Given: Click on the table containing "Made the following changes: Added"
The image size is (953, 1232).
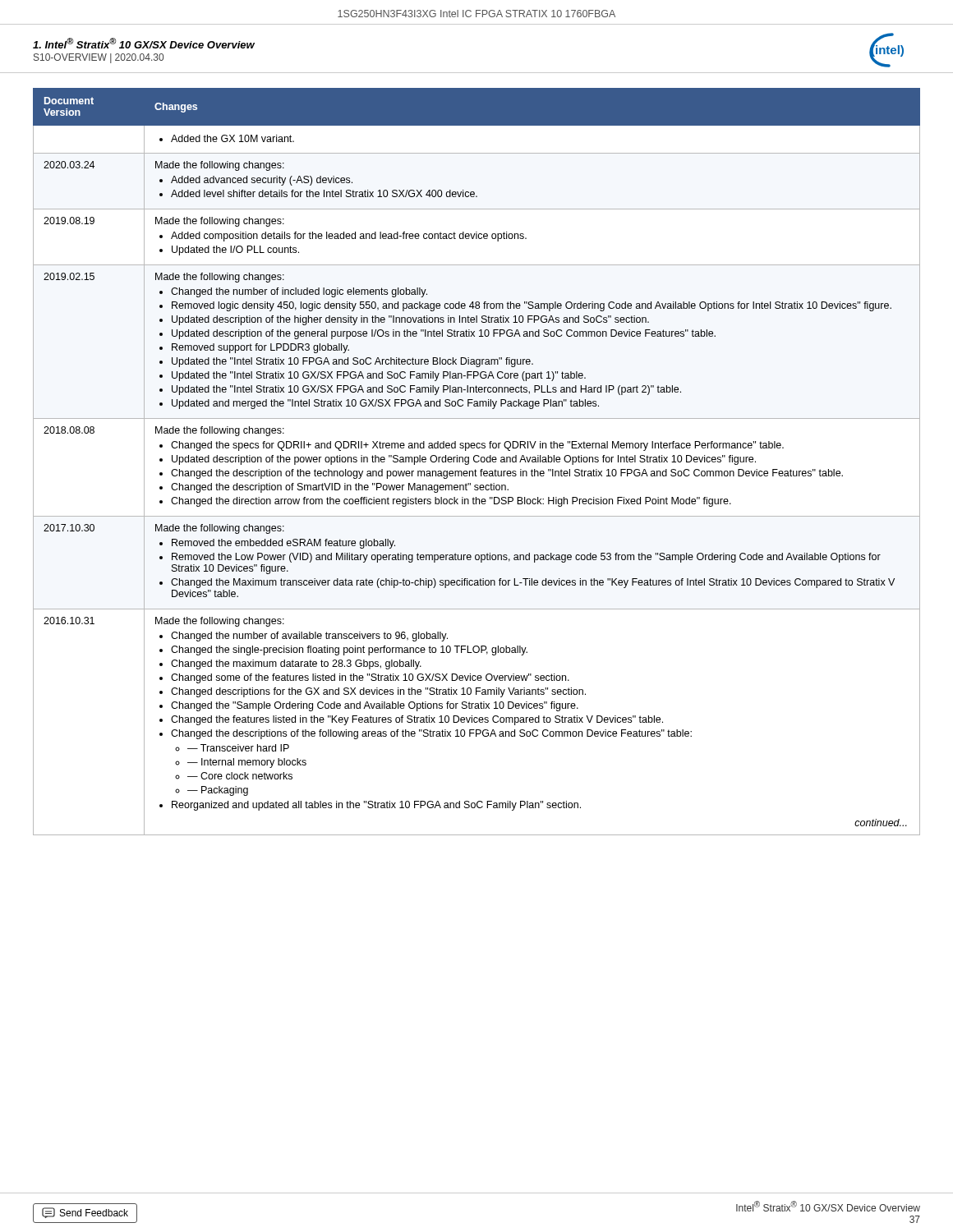Looking at the screenshot, I should [x=476, y=462].
